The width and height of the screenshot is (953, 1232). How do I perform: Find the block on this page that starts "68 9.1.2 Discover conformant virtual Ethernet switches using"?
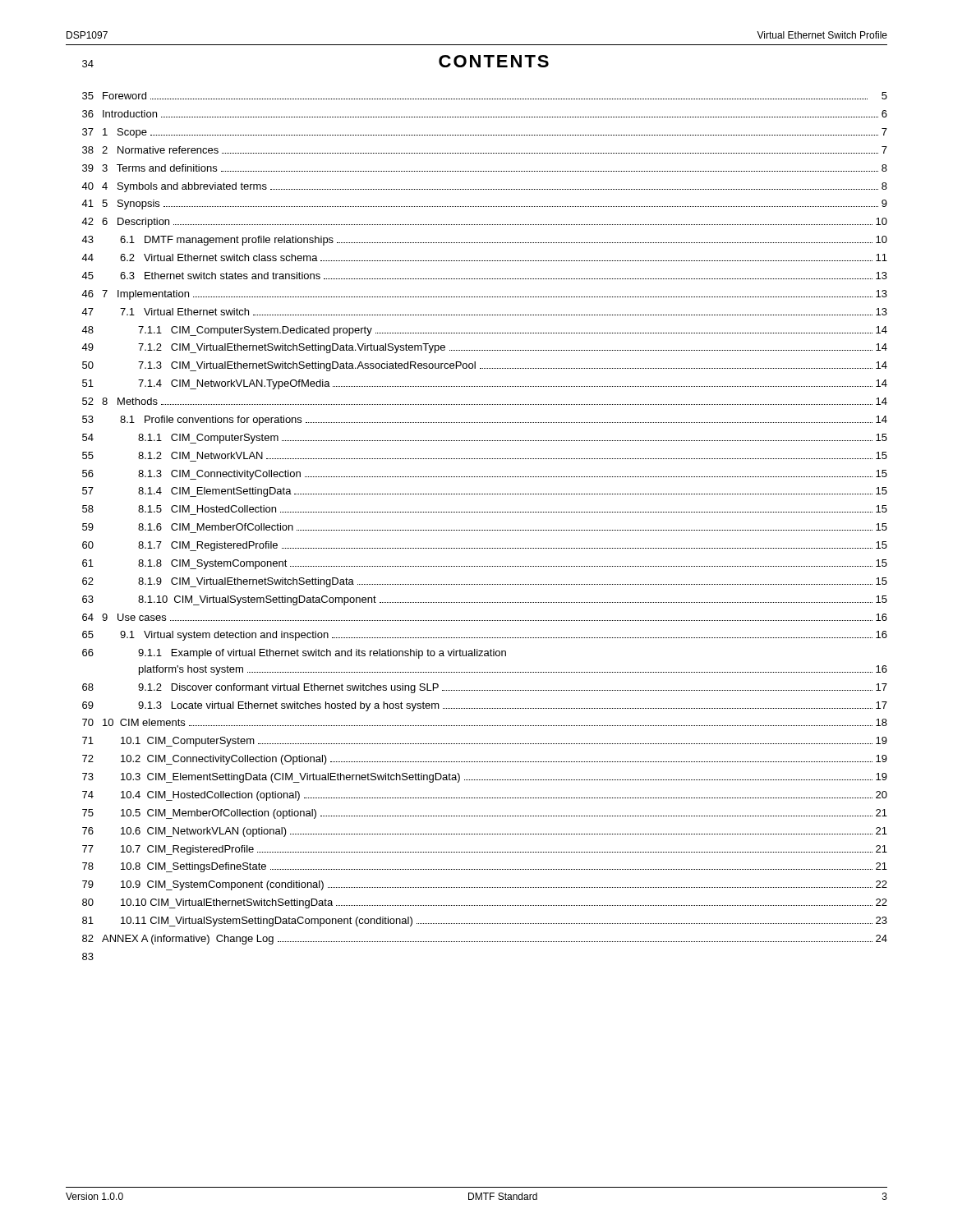click(476, 687)
